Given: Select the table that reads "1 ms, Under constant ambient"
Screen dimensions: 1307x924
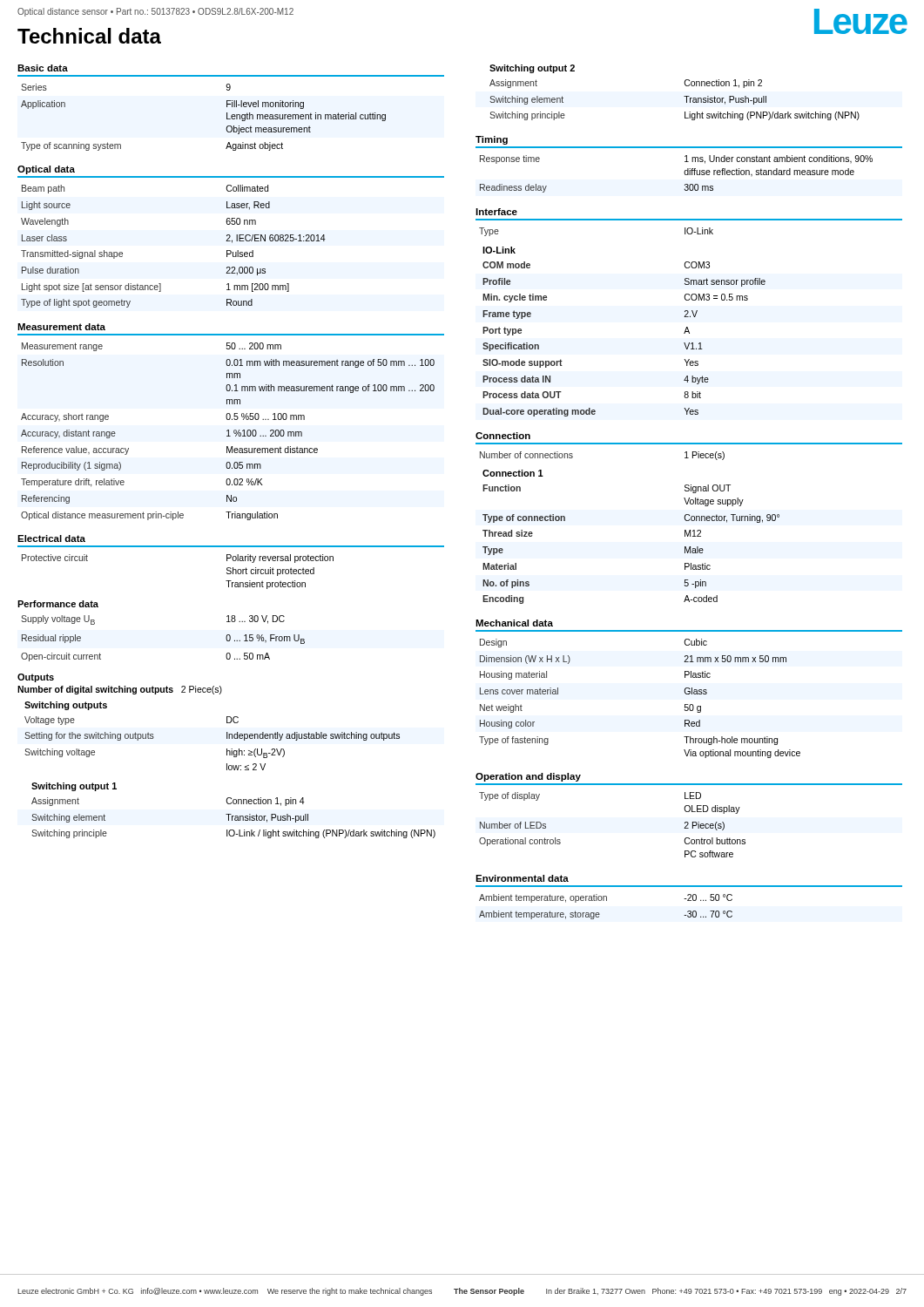Looking at the screenshot, I should point(689,174).
